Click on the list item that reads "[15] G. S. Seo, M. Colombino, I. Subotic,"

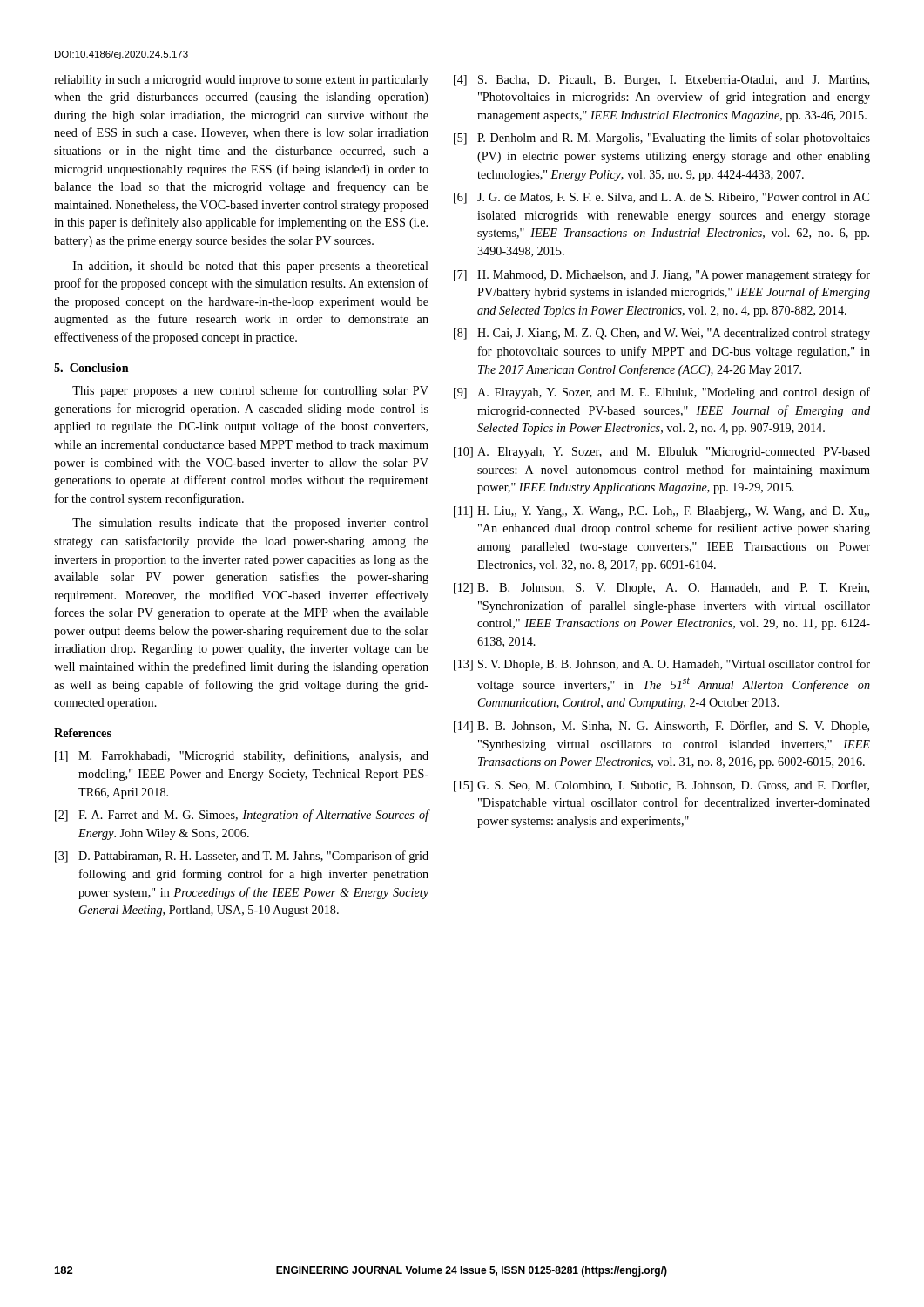coord(661,803)
